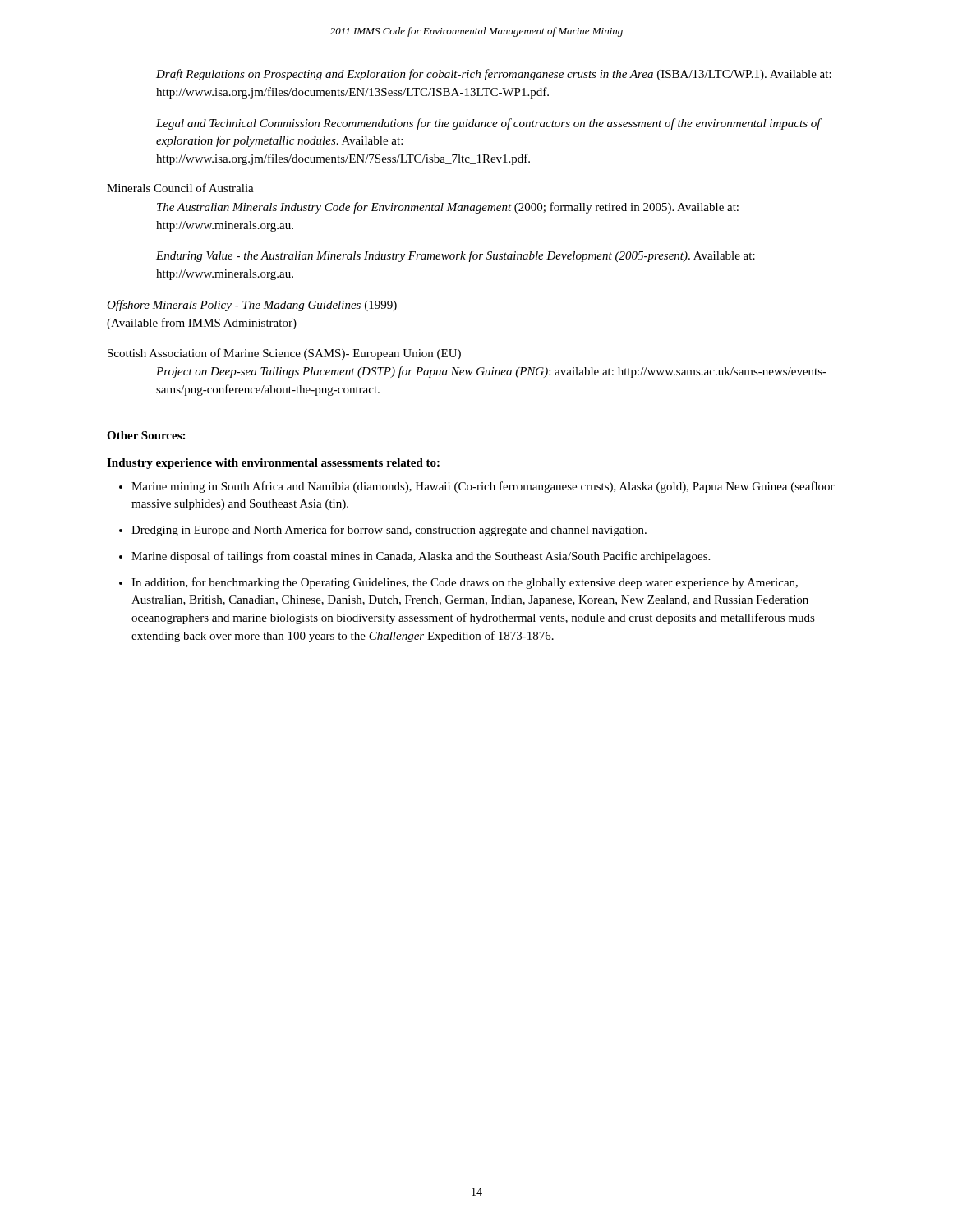Locate the text block that says "Offshore Minerals Policy - The"
This screenshot has height=1232, width=953.
click(x=252, y=306)
